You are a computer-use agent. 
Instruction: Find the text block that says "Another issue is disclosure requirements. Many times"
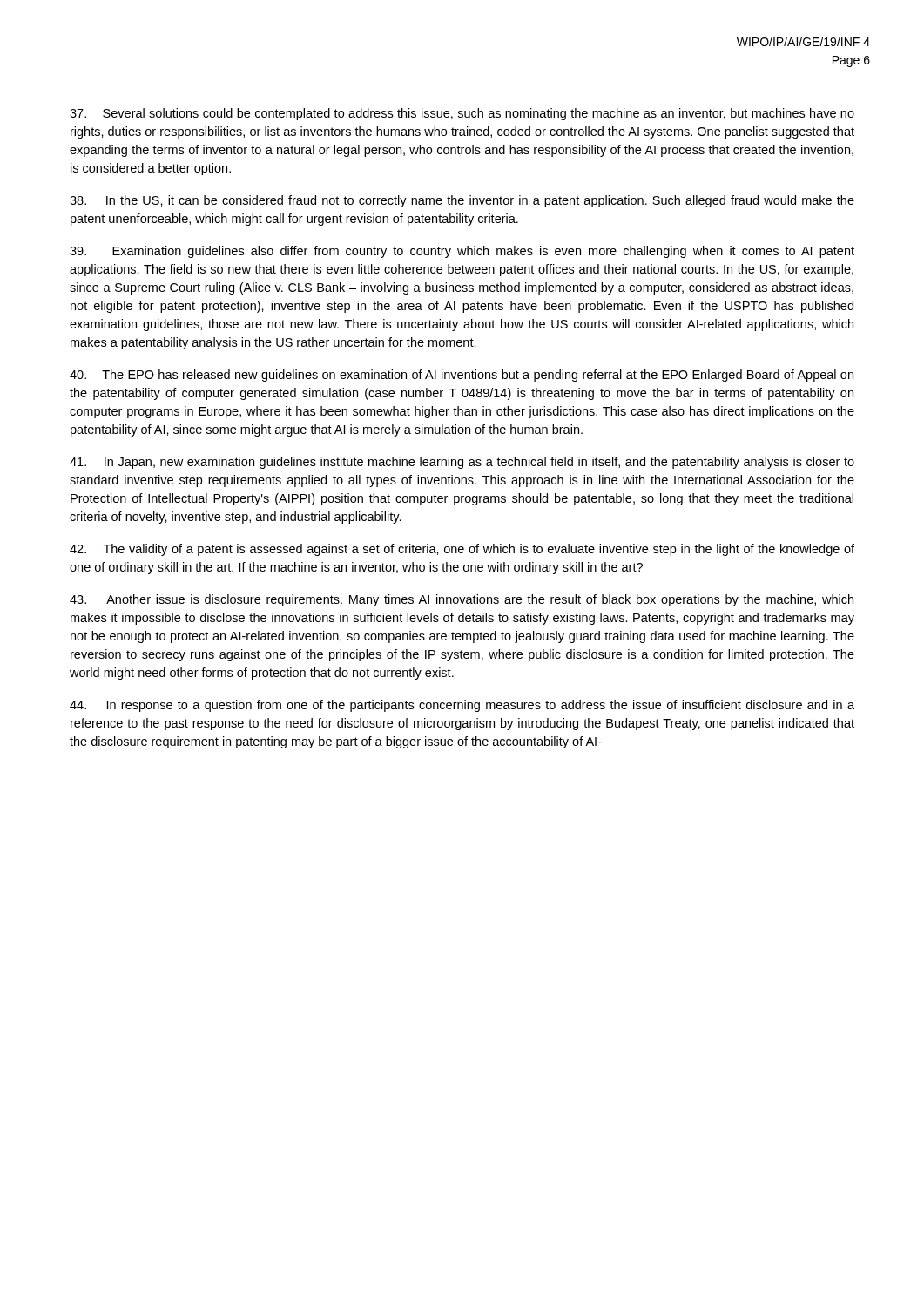(462, 636)
